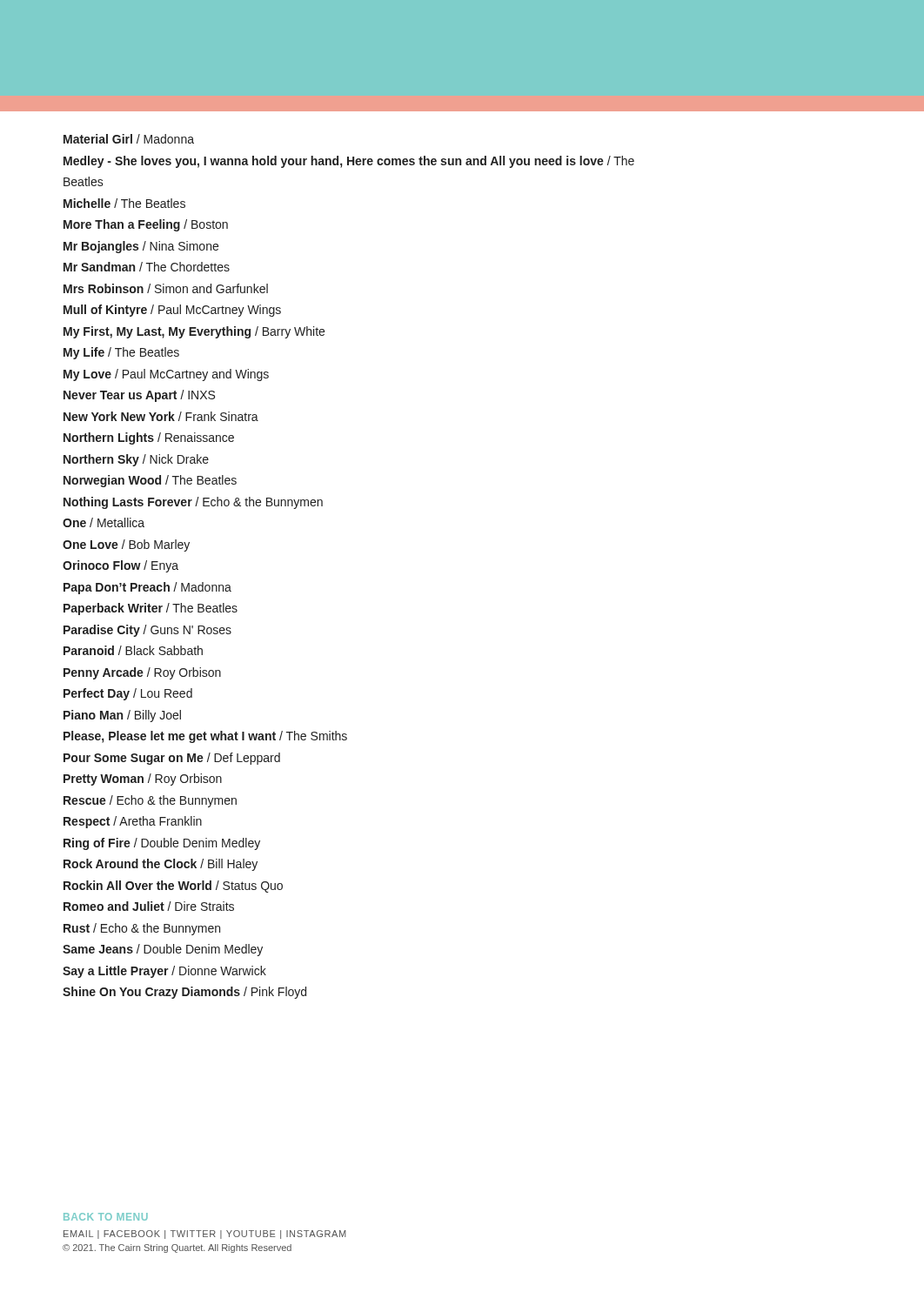
Task: Select the region starting "Shine On You Crazy"
Action: pos(184,993)
